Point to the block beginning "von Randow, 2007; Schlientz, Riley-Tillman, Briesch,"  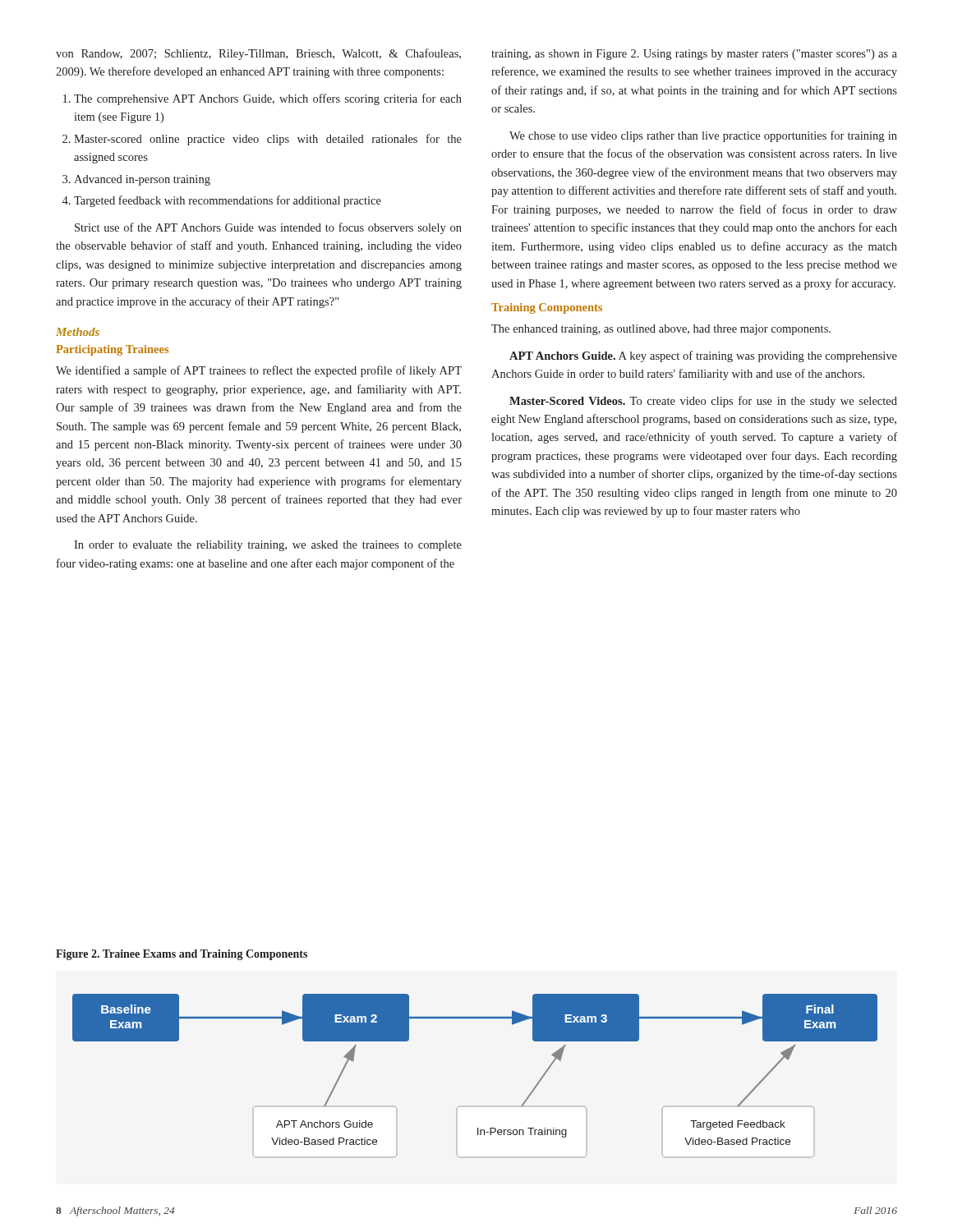point(259,63)
